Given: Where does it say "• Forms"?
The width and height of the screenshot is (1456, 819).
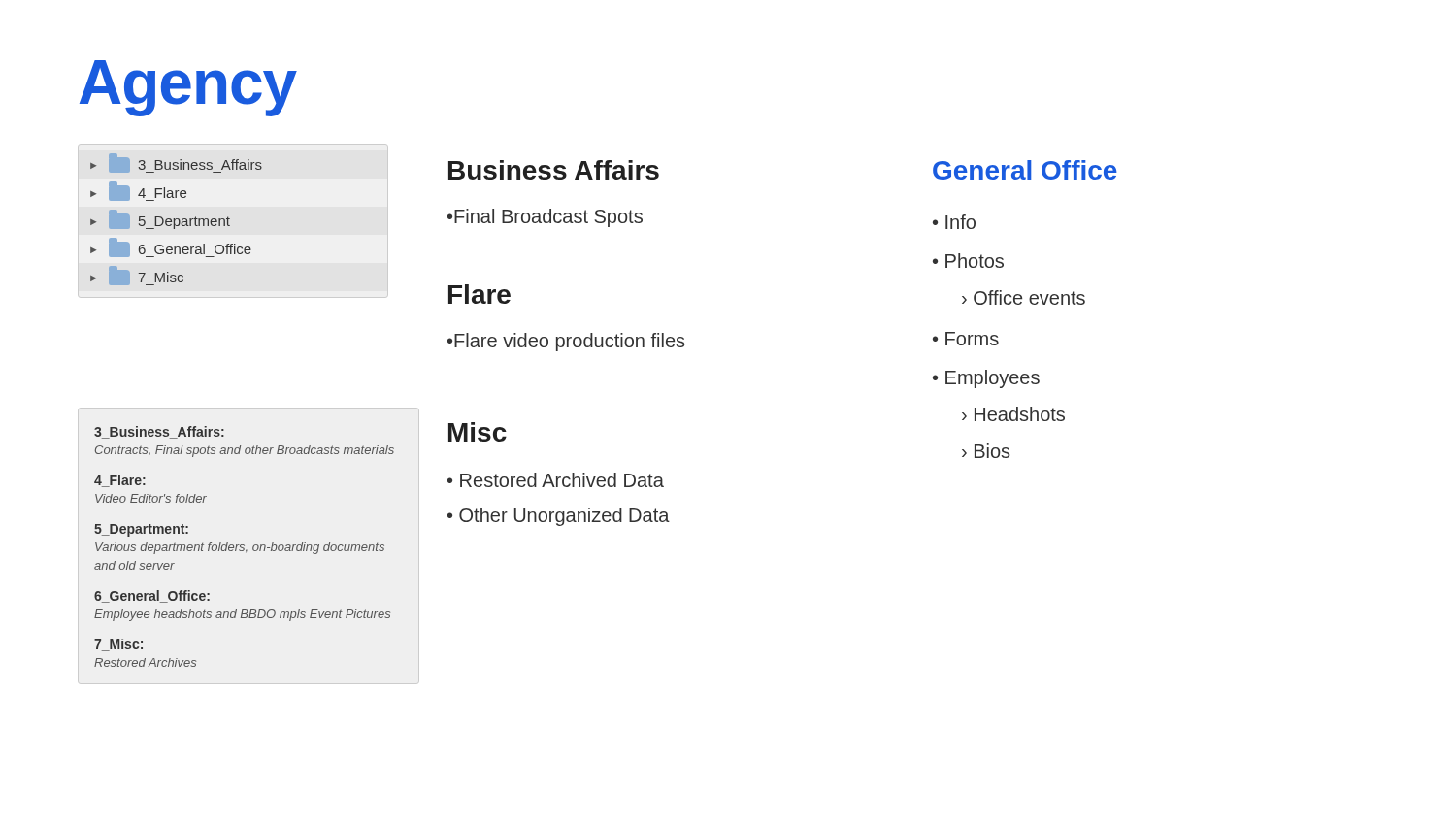Looking at the screenshot, I should [965, 339].
